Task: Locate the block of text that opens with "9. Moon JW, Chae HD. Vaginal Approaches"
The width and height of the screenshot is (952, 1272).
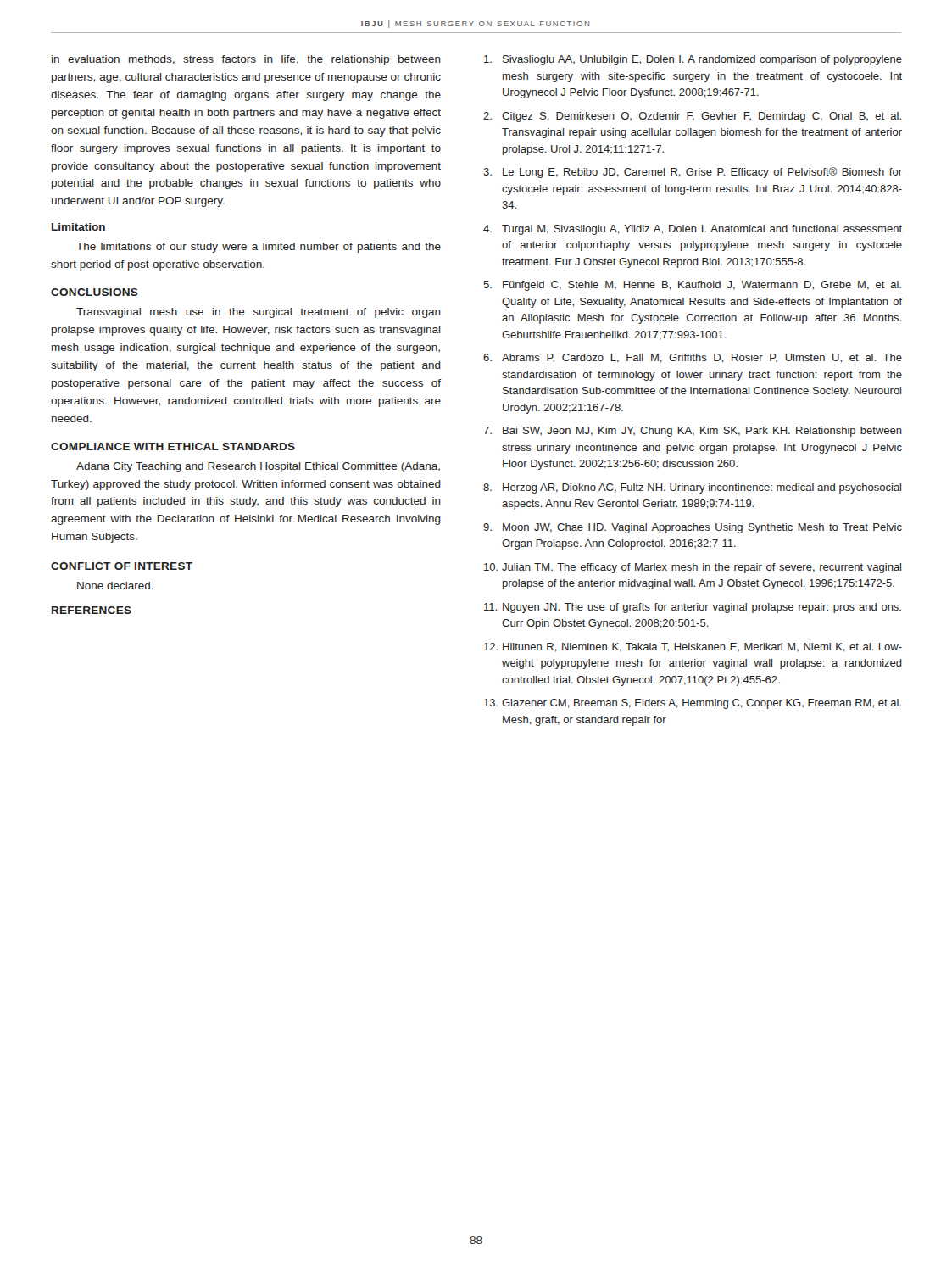Action: (693, 535)
